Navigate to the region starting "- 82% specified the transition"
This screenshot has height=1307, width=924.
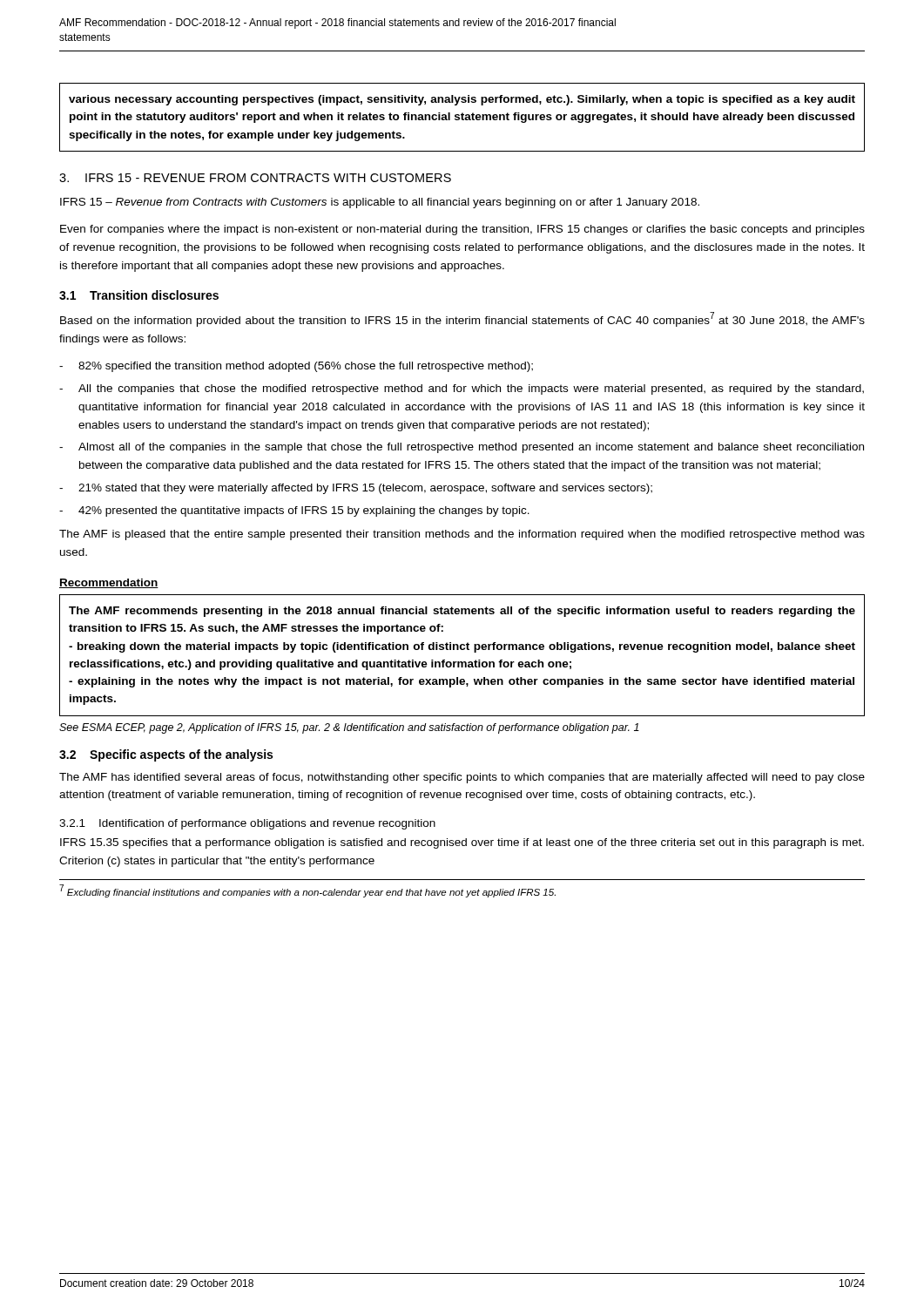[297, 366]
